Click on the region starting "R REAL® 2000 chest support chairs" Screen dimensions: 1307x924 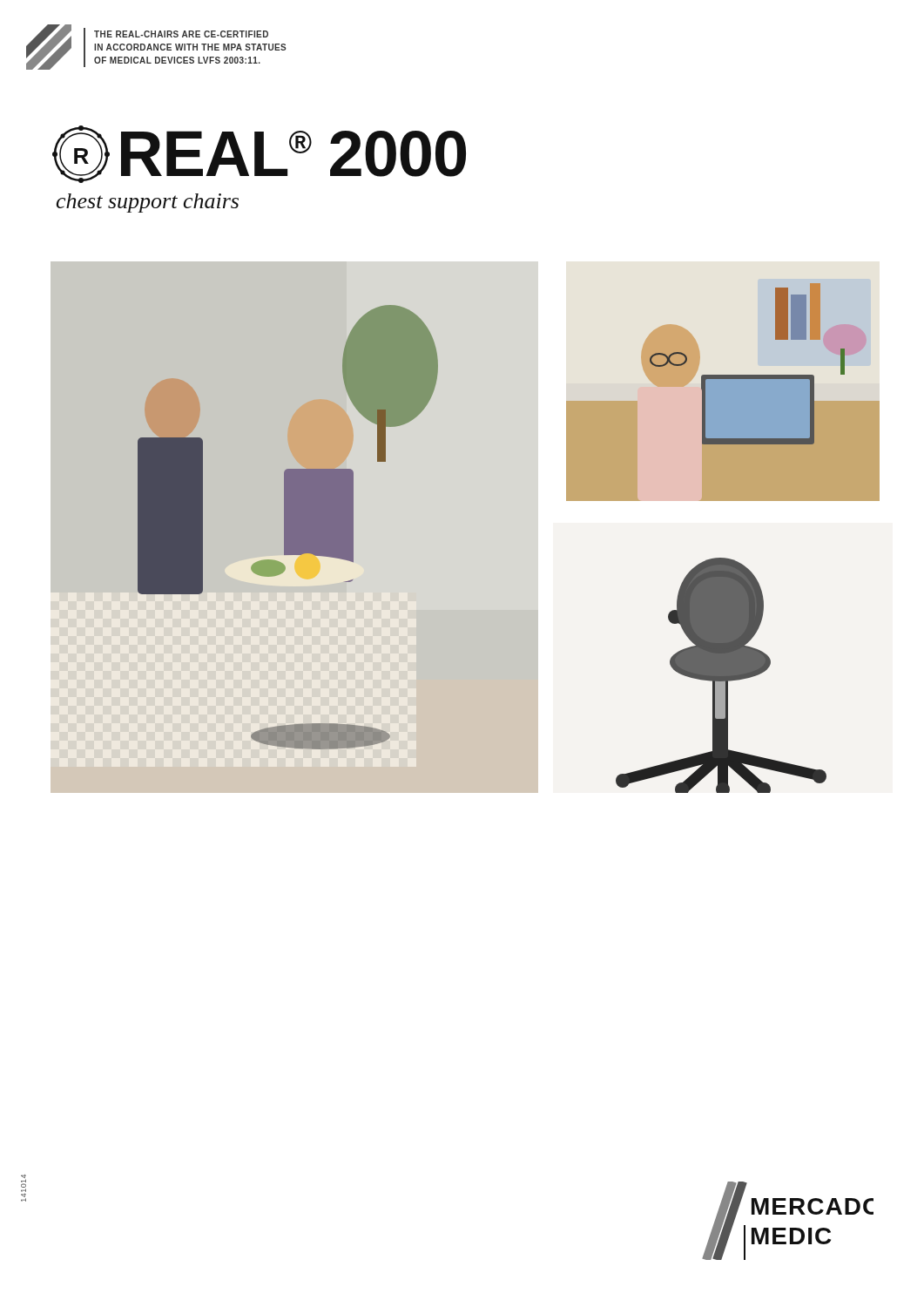click(260, 168)
